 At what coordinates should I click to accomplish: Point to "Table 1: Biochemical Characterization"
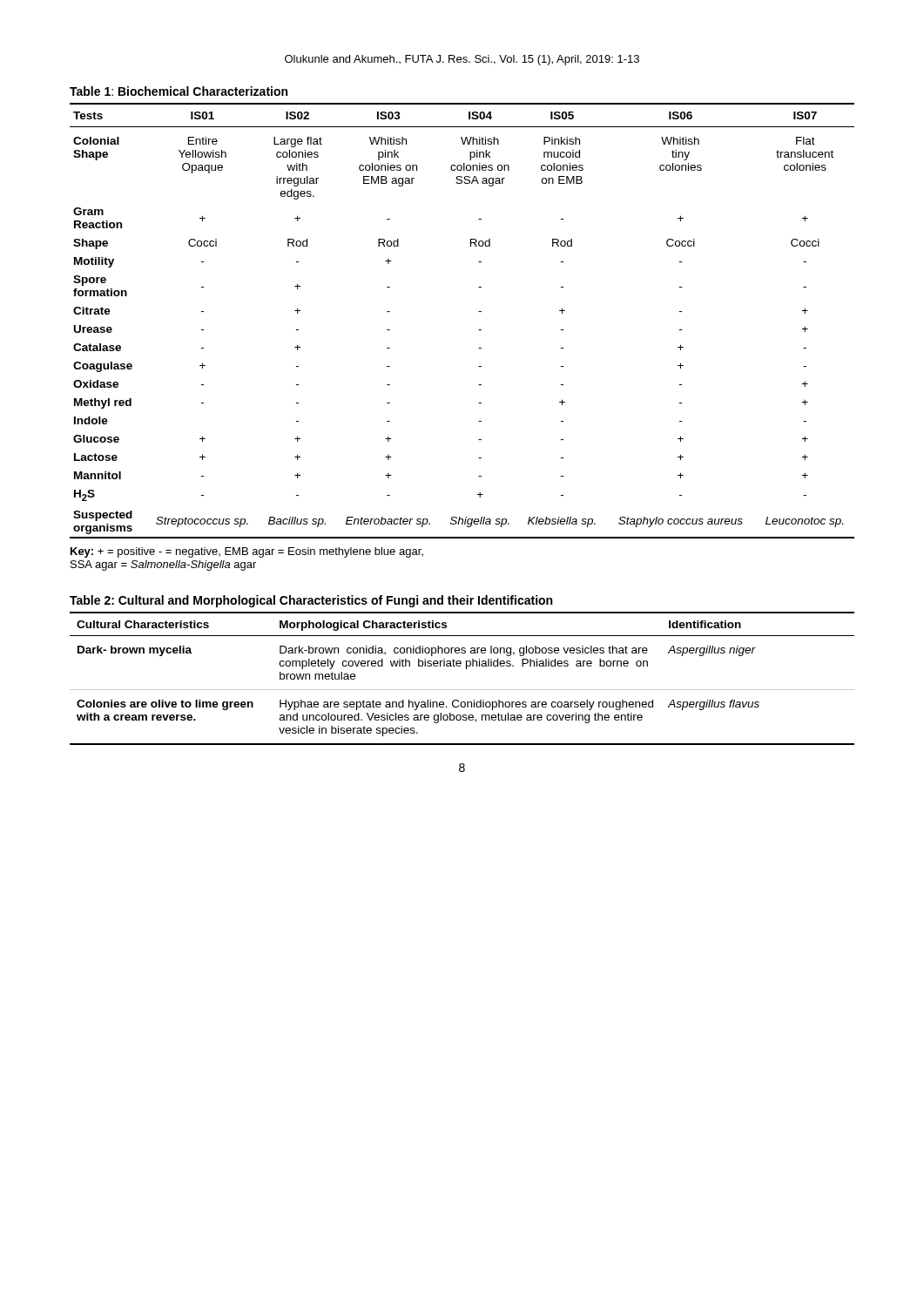tap(179, 91)
